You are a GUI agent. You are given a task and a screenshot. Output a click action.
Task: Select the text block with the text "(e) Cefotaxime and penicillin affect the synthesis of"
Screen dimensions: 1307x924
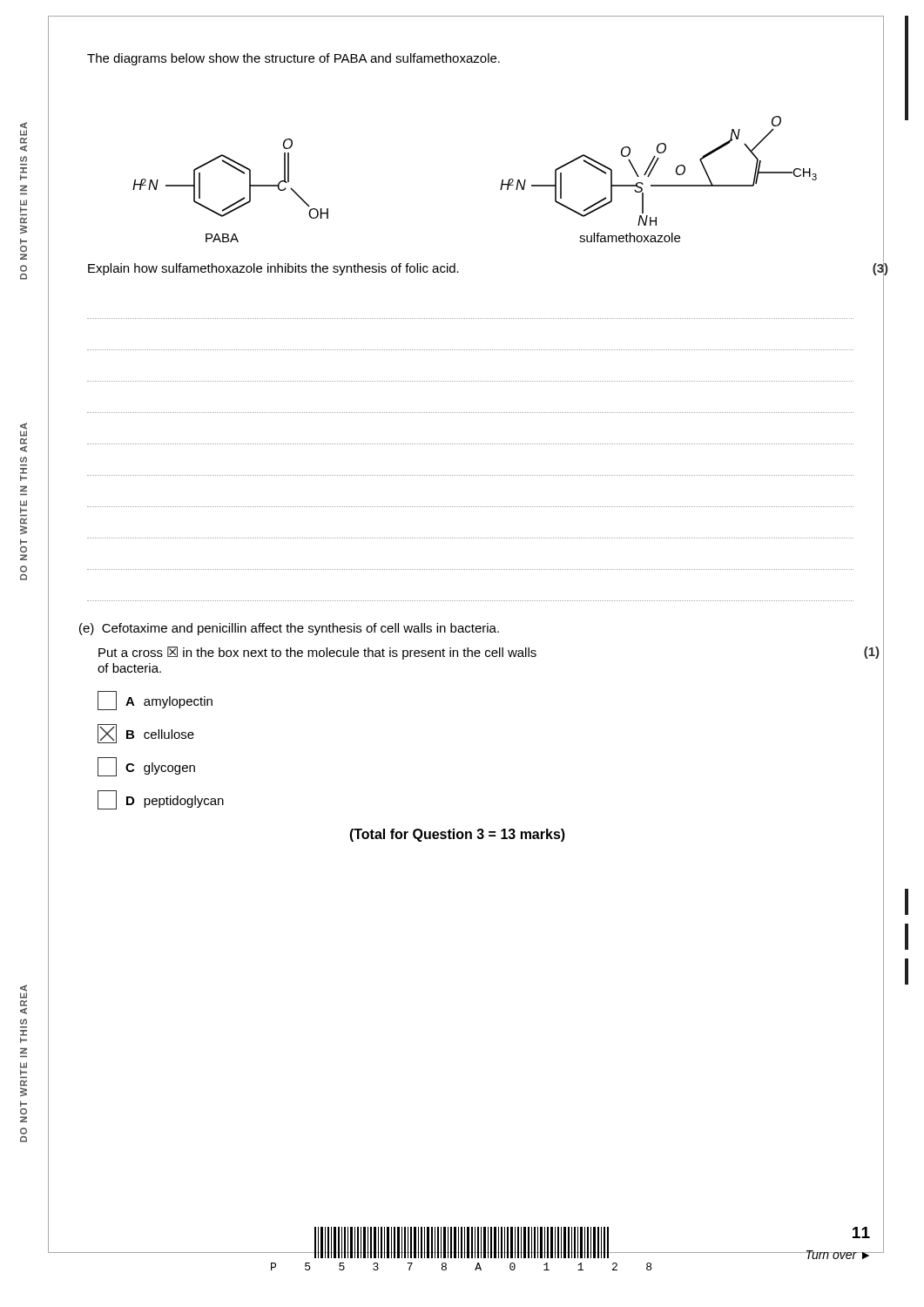click(289, 628)
